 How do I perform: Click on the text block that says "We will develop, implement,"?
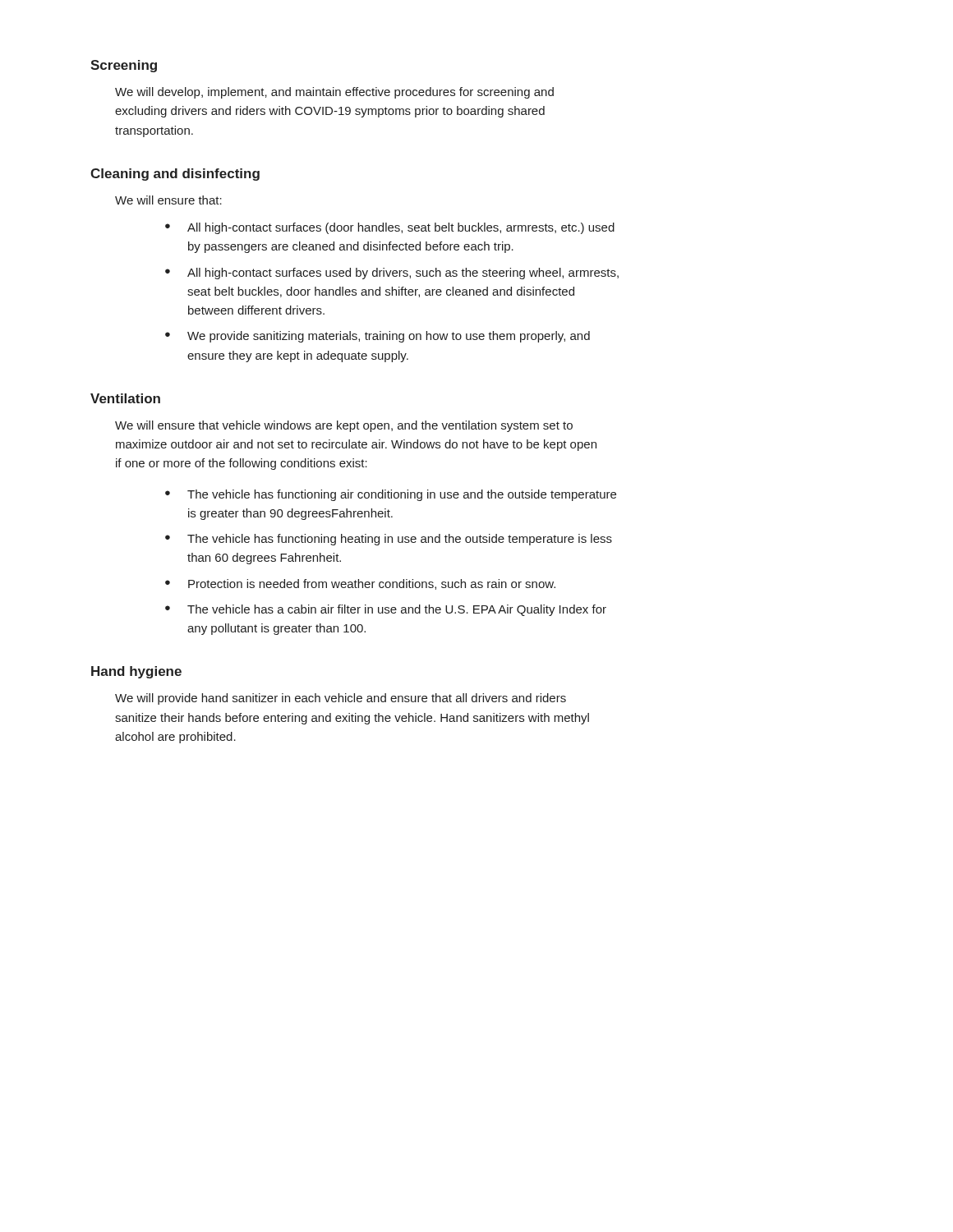coord(335,111)
